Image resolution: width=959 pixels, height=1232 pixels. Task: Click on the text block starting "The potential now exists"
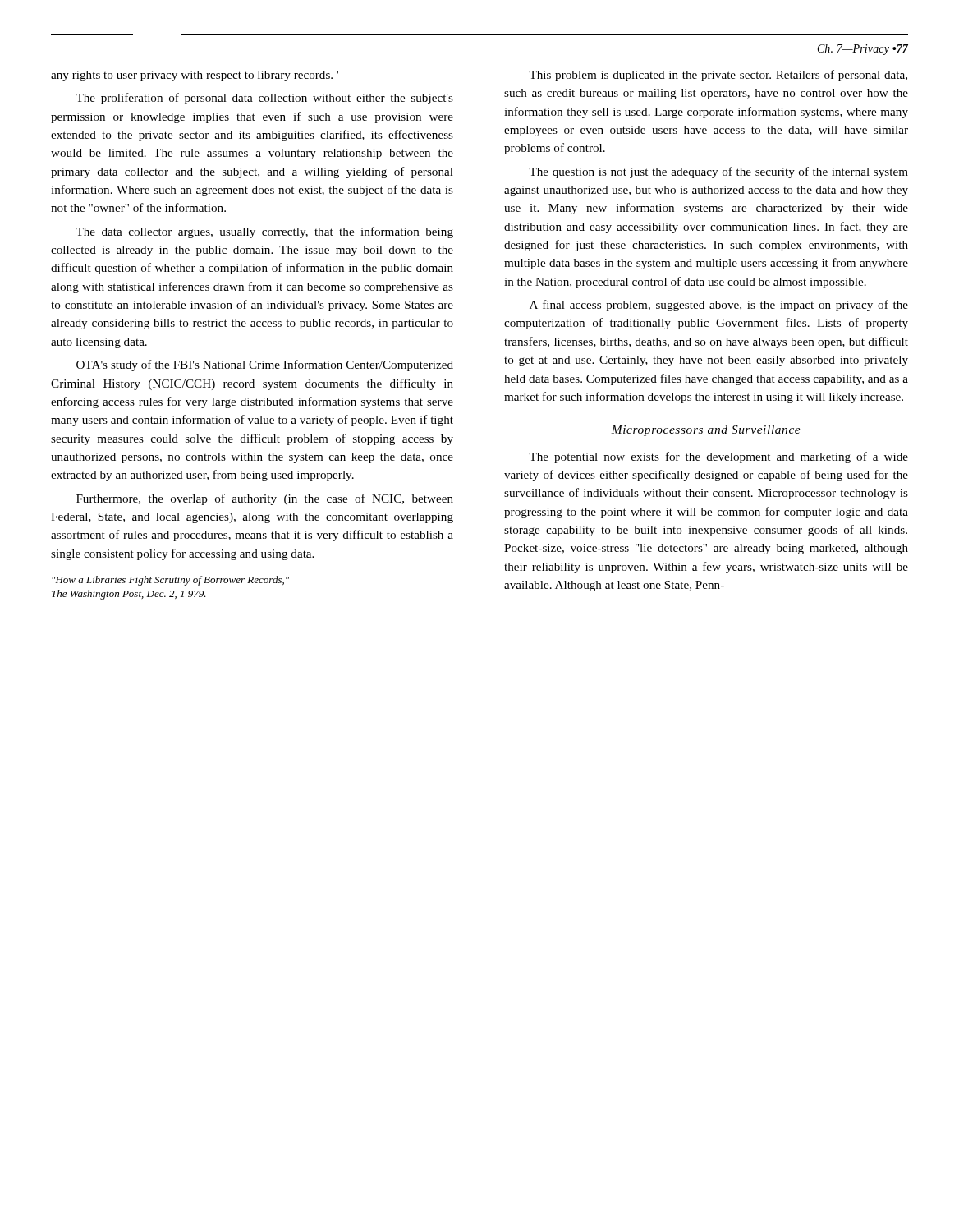click(706, 521)
